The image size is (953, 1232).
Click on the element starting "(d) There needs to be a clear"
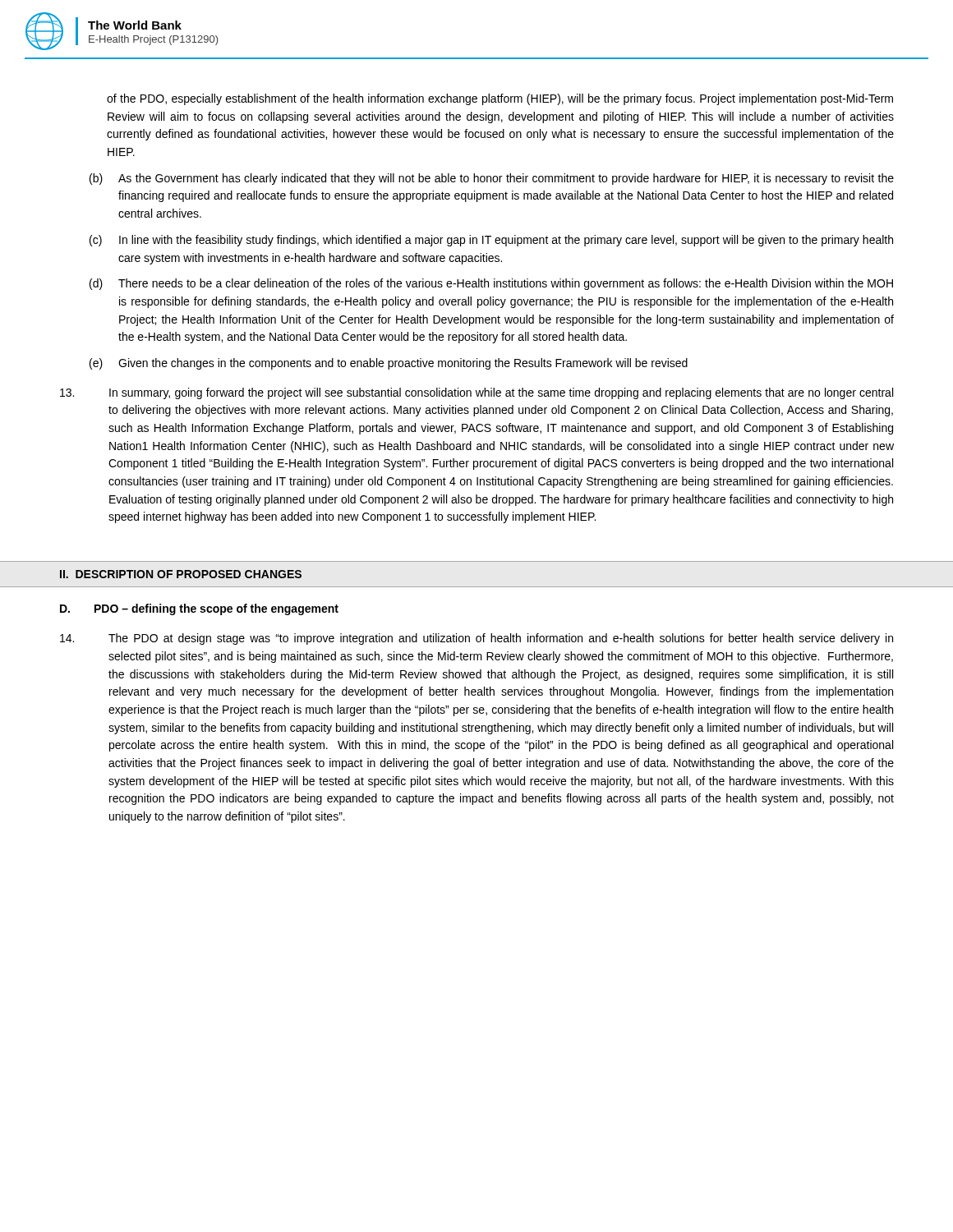pos(491,311)
